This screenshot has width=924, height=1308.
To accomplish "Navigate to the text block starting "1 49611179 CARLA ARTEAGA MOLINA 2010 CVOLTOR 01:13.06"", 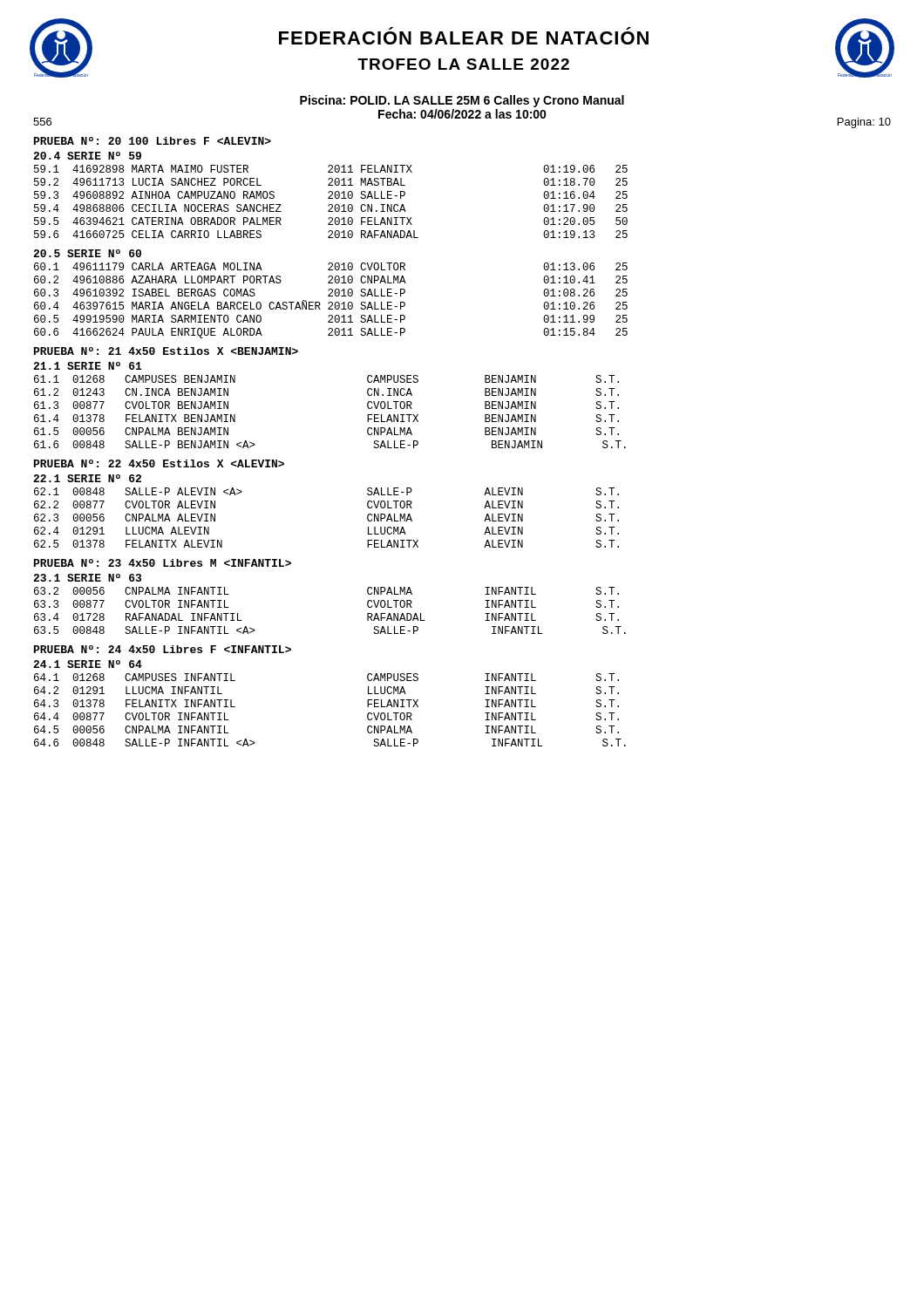I will click(x=331, y=268).
